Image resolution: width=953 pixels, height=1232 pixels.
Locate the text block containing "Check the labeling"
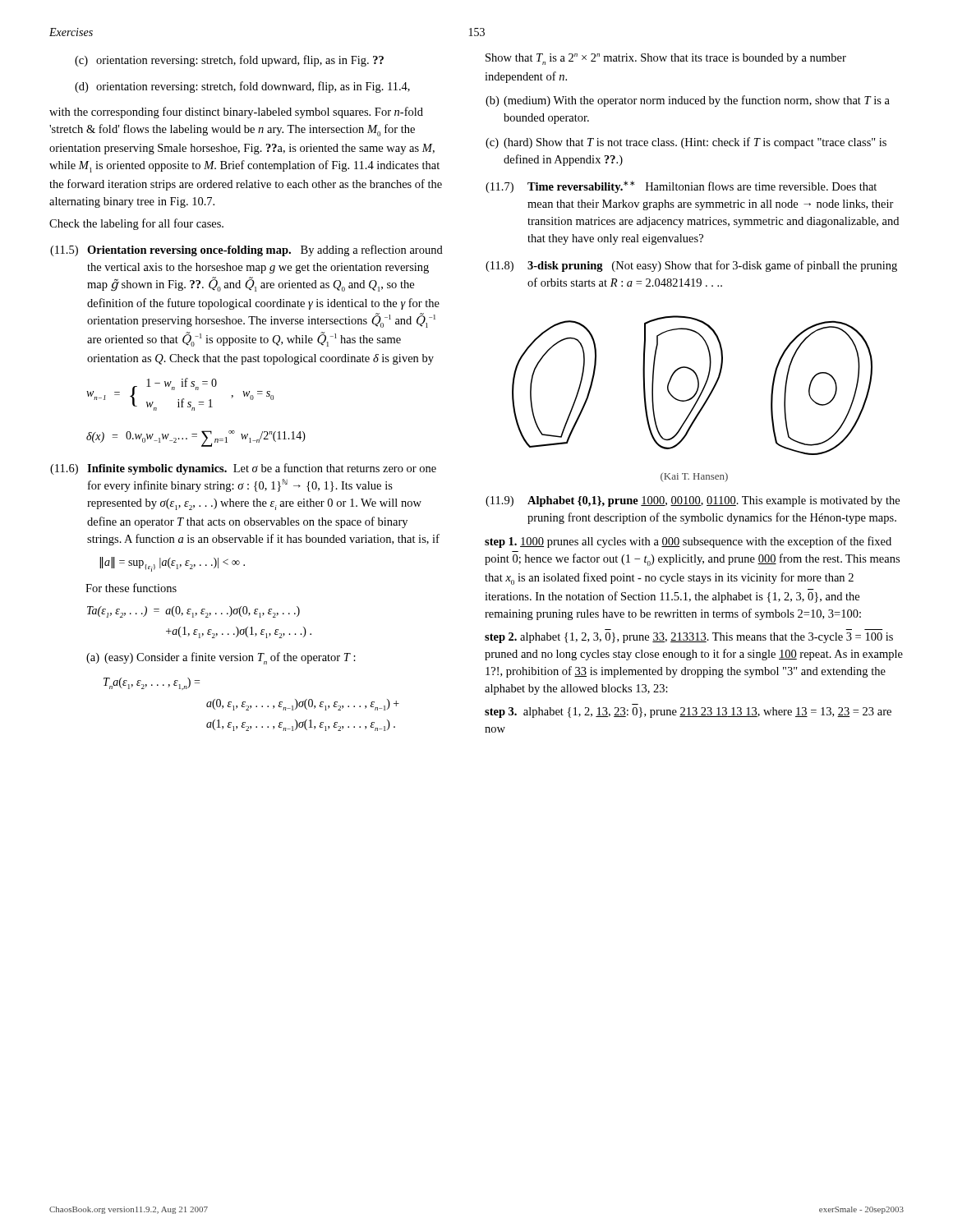coord(137,223)
